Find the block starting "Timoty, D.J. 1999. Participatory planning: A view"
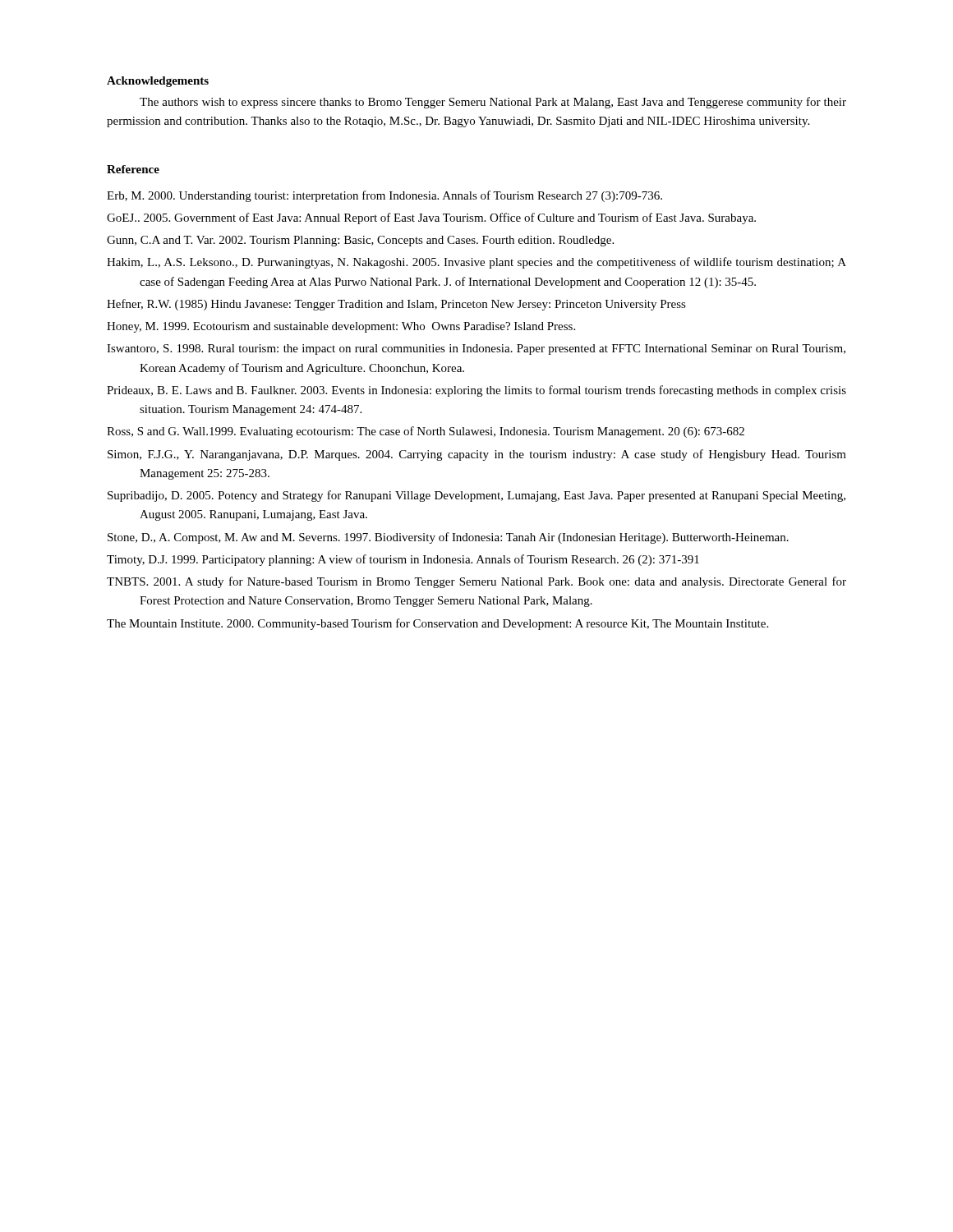The image size is (953, 1232). coord(403,559)
